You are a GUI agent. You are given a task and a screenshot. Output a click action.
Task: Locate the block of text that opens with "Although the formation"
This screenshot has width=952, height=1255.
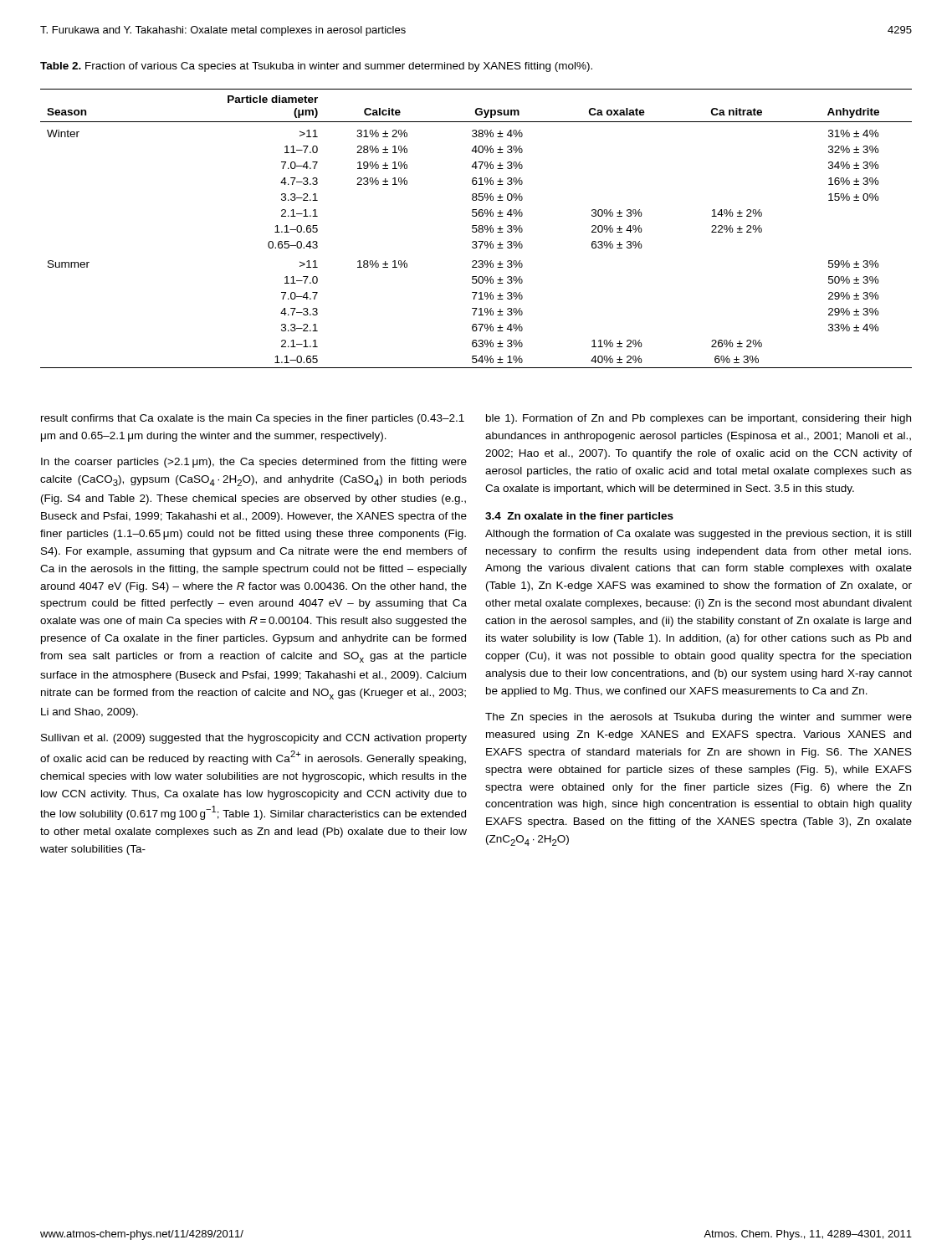[x=699, y=688]
